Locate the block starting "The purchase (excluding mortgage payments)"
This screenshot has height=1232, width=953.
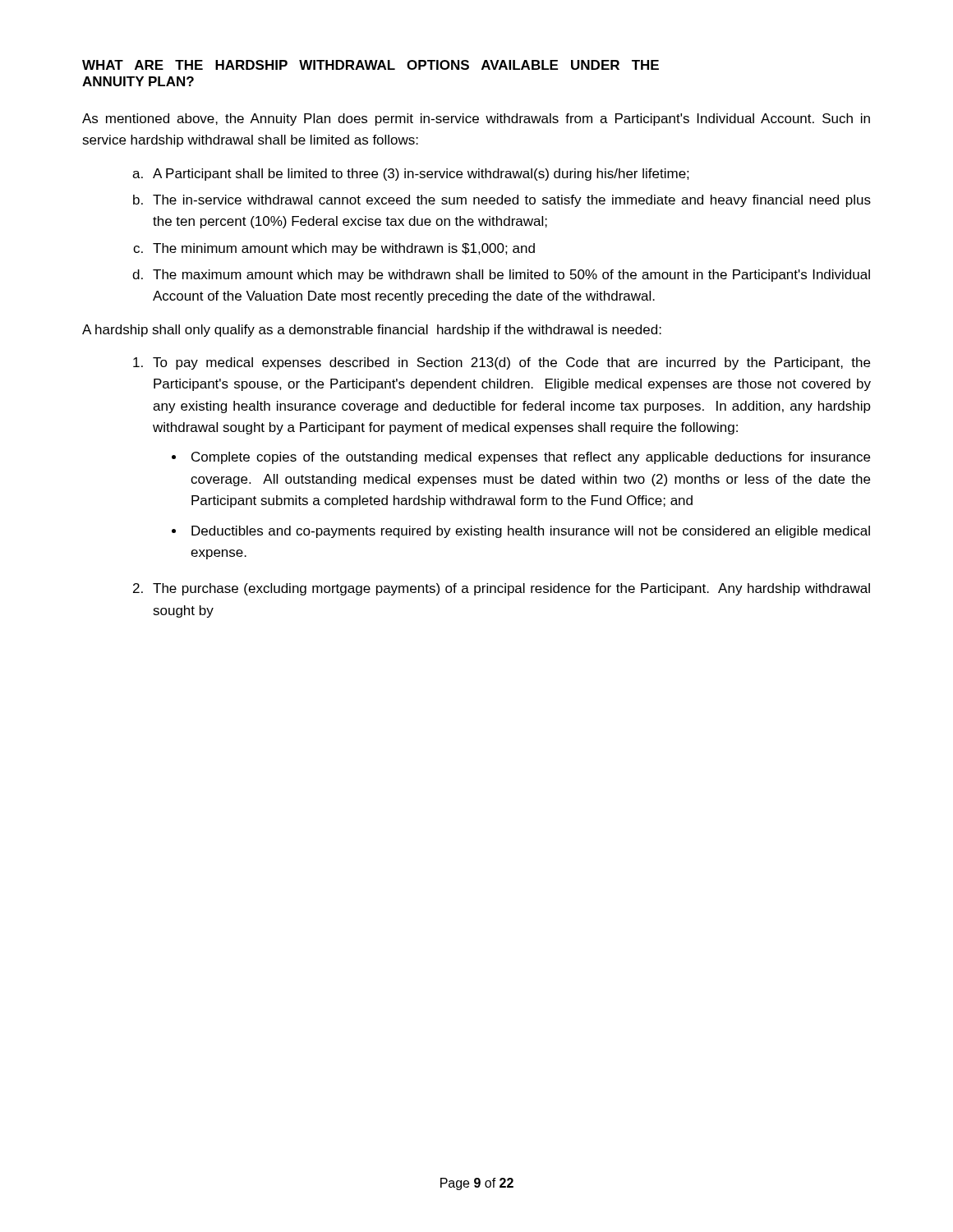512,599
